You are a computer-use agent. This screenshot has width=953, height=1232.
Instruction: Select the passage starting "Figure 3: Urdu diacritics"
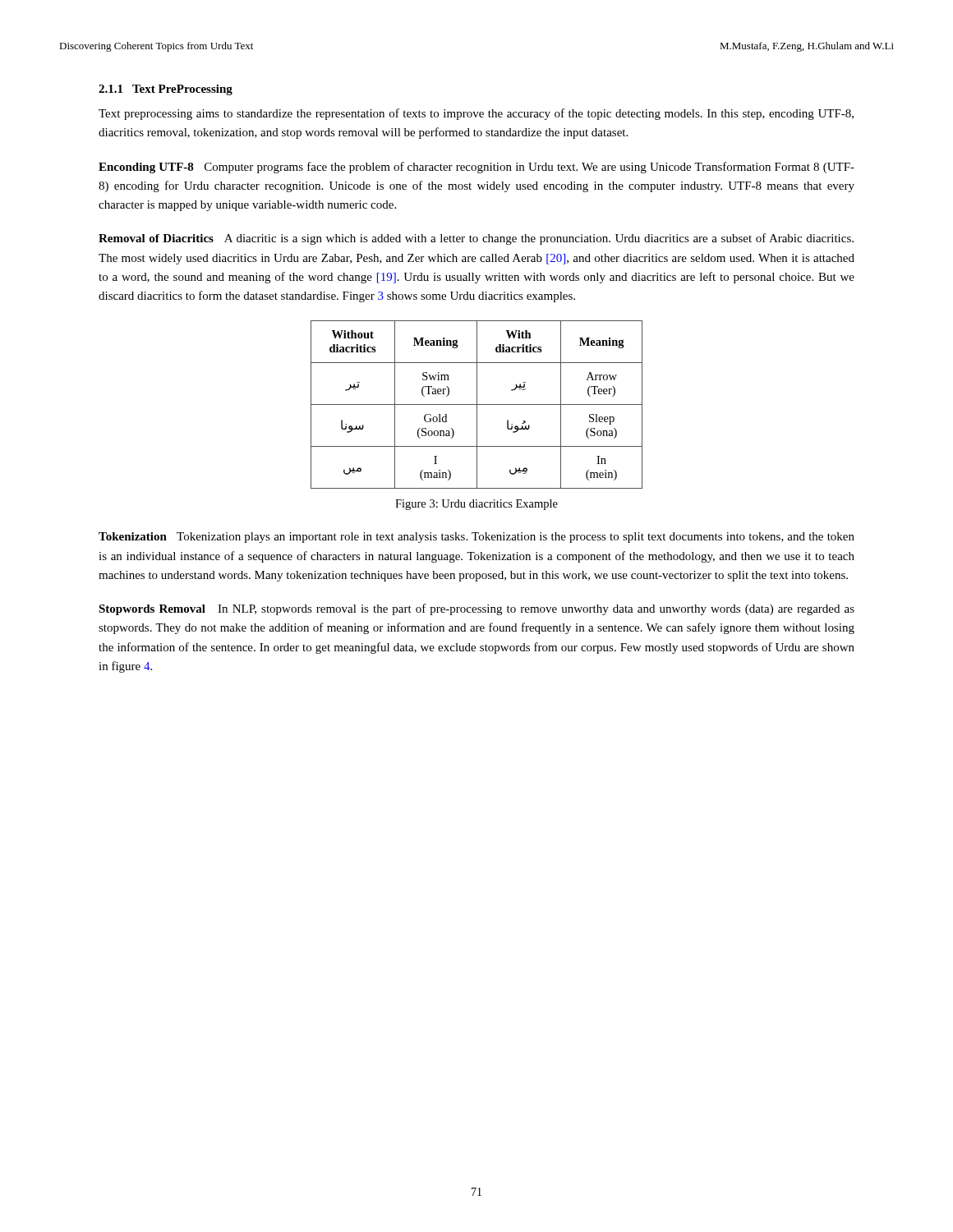476,504
